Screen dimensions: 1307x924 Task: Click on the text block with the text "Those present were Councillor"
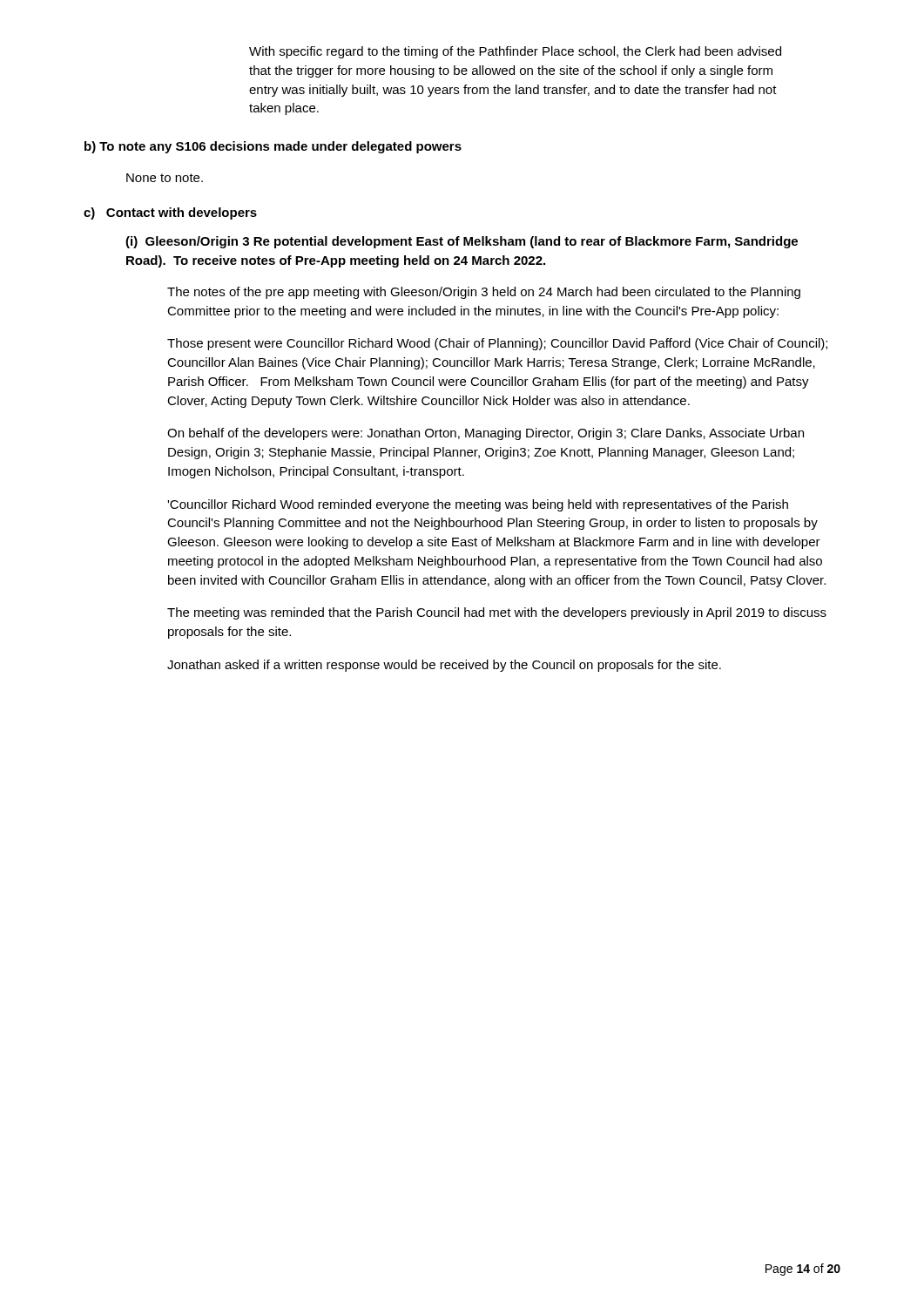point(504,372)
